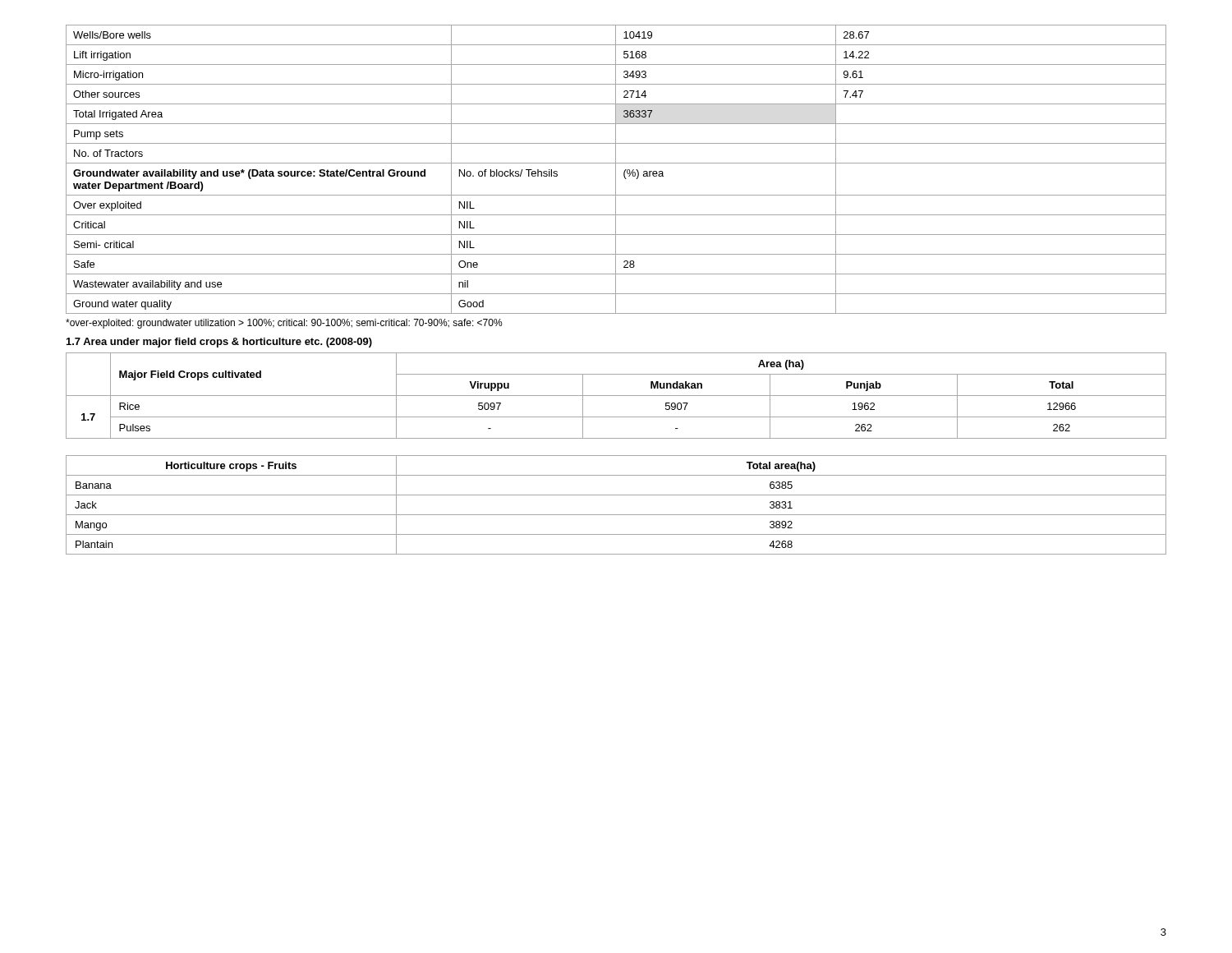Locate a section header
Image resolution: width=1232 pixels, height=953 pixels.
coord(219,341)
